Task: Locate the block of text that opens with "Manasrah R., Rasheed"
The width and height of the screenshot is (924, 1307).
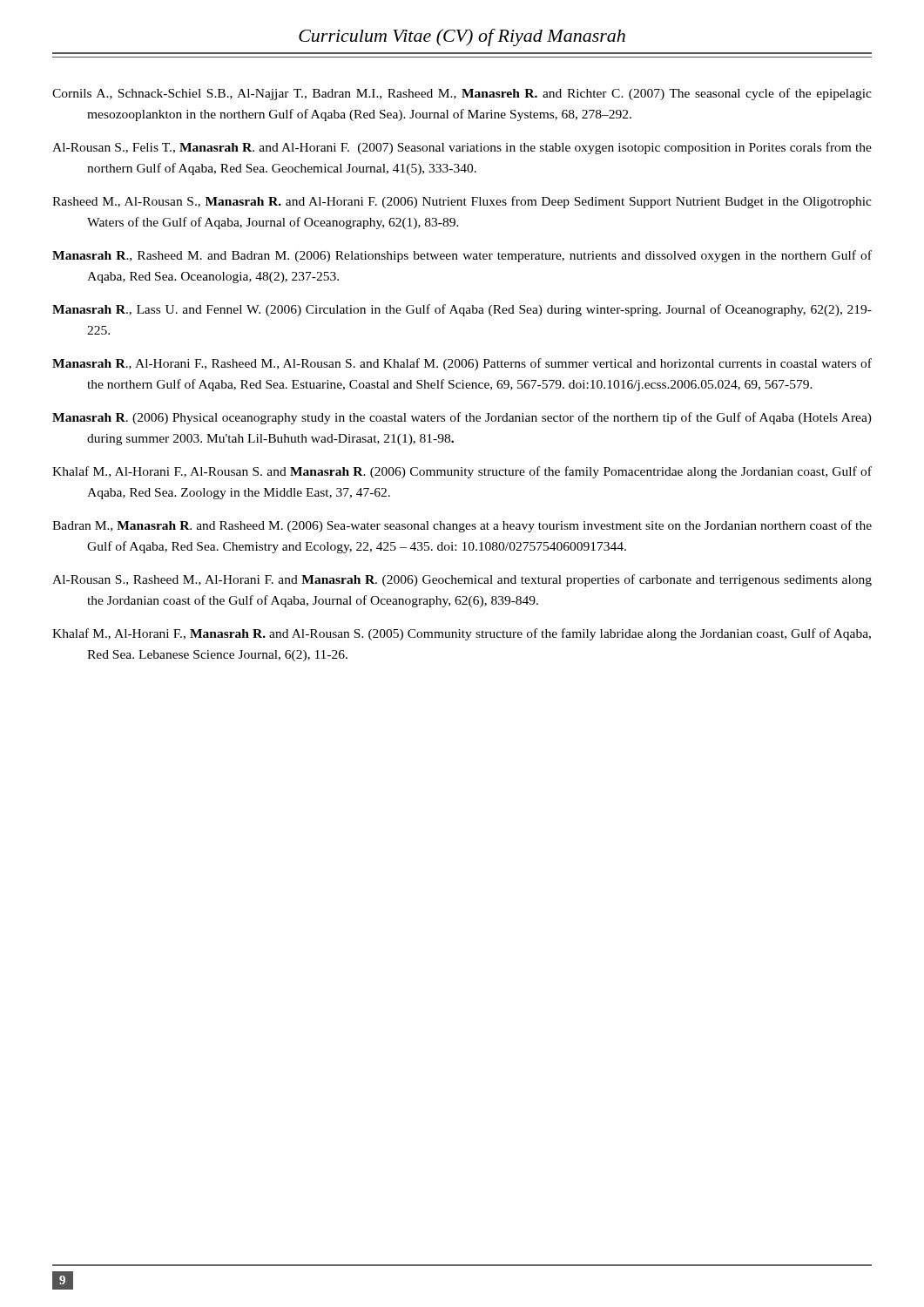Action: [462, 265]
